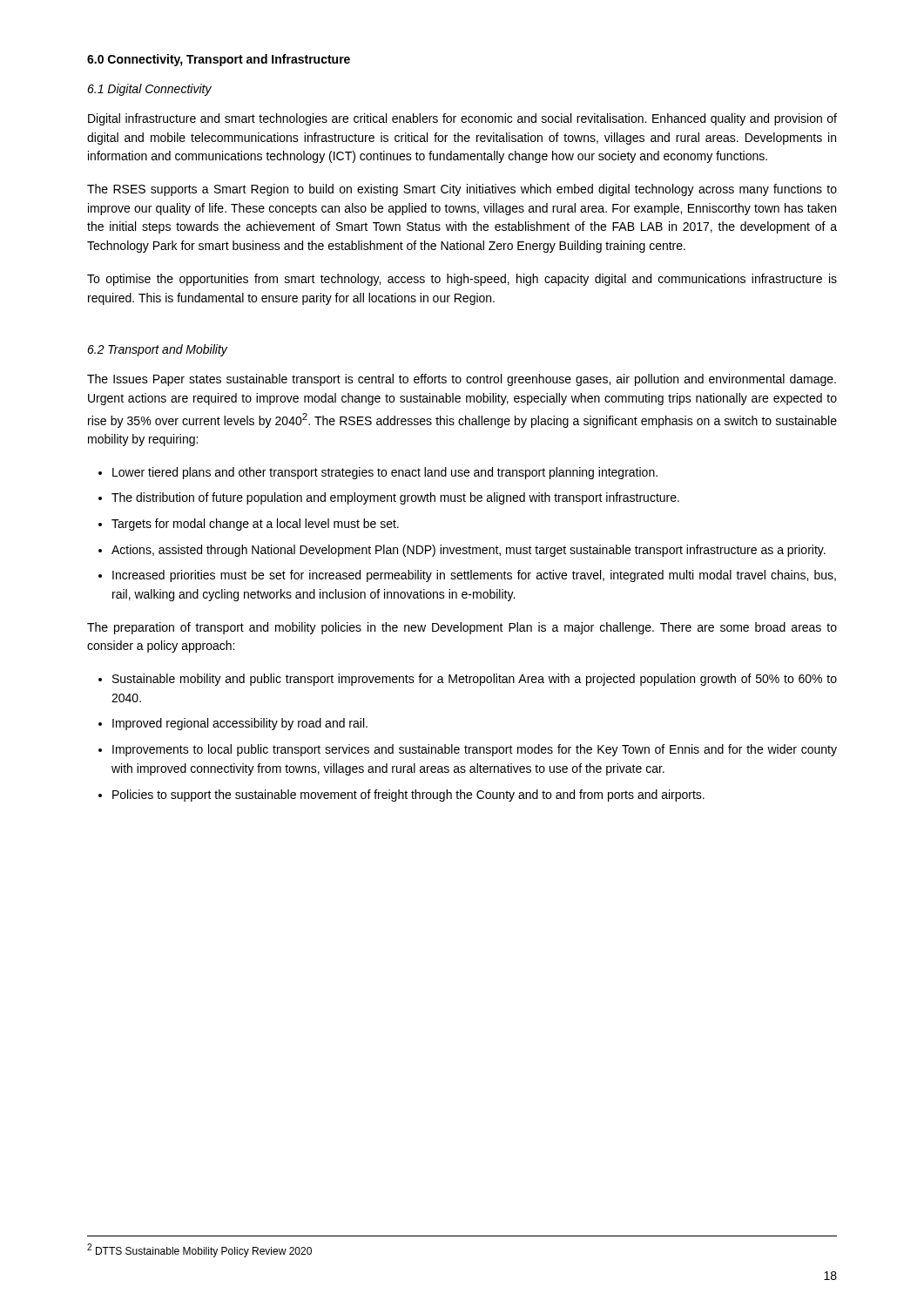Find the list item containing "Improvements to local public transport services and sustainable"
The image size is (924, 1307).
point(474,759)
